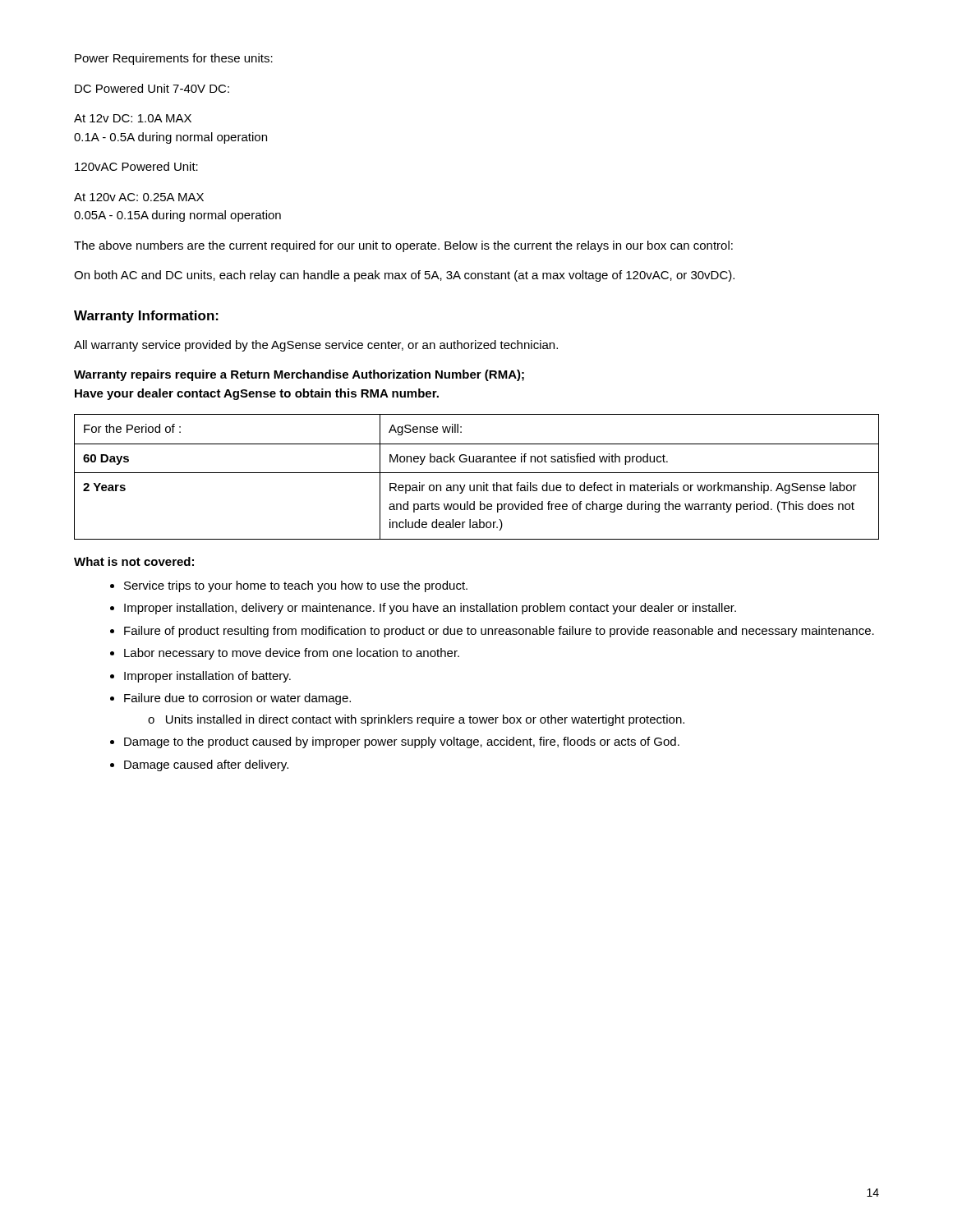Screen dimensions: 1232x953
Task: Where is the passage that starts "Warranty repairs require a Return Merchandise Authorization Number"?
Action: tap(299, 383)
